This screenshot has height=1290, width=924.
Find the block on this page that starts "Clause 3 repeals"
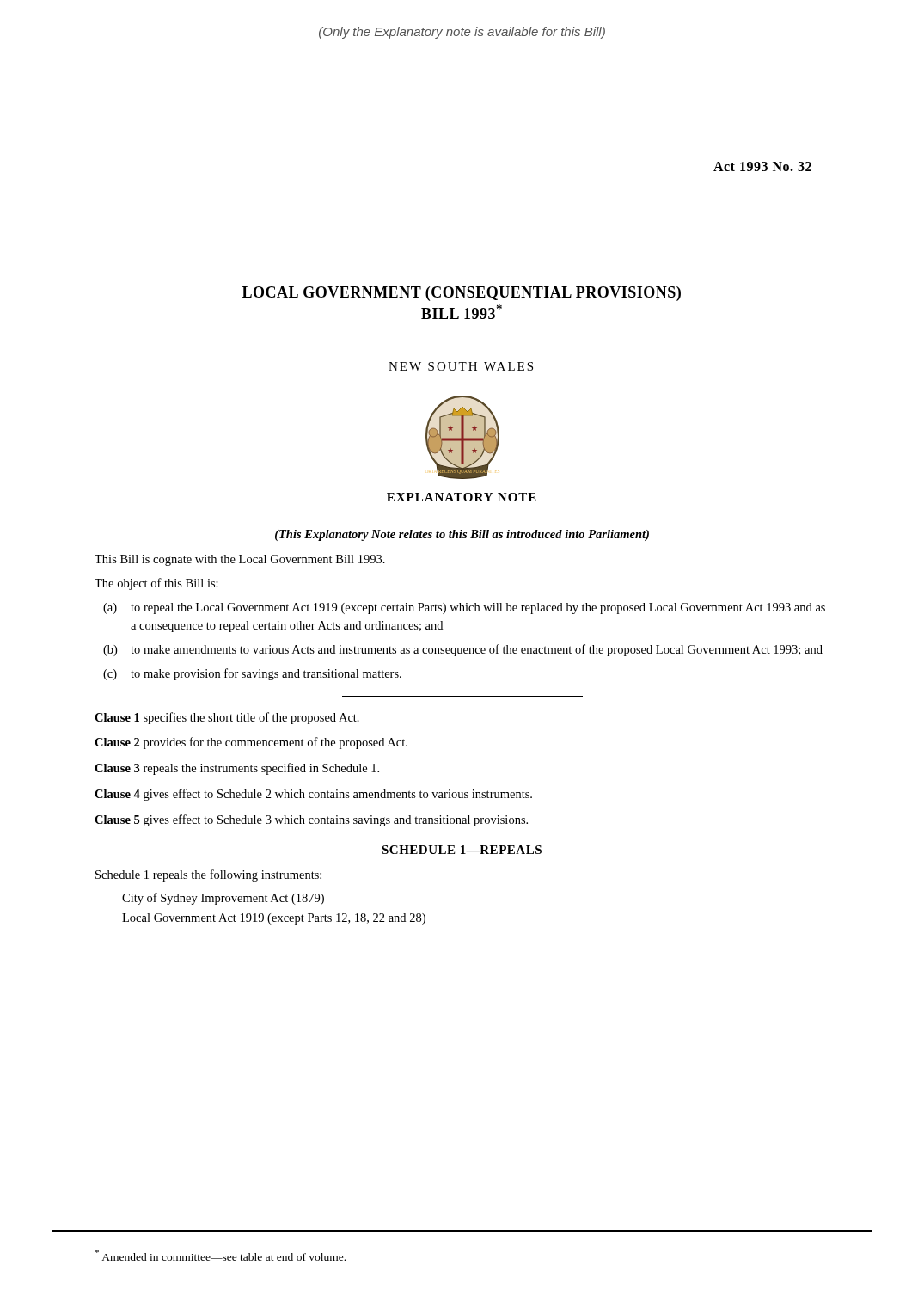(x=237, y=768)
